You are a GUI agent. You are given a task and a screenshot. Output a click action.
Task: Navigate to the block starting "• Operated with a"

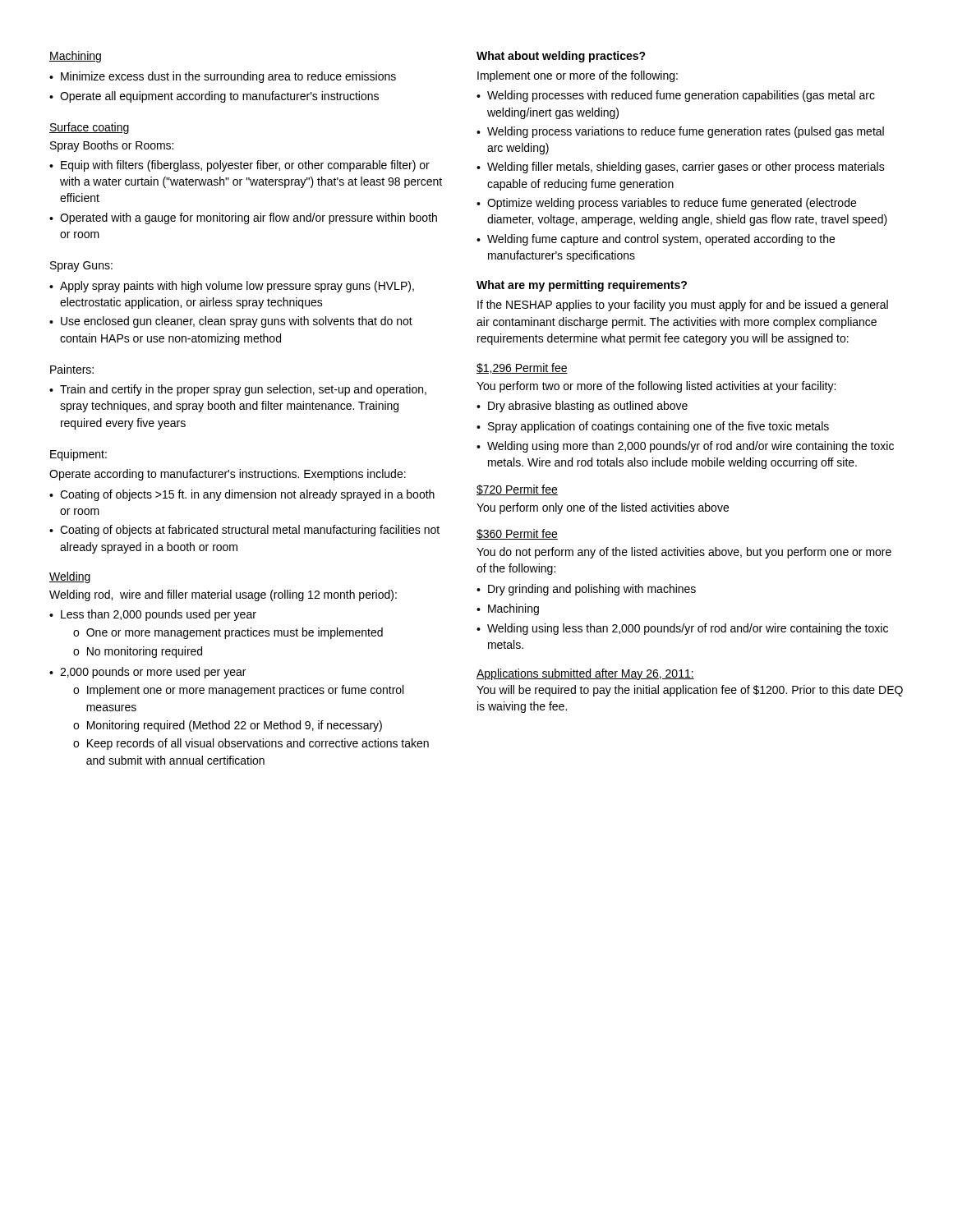pyautogui.click(x=246, y=226)
